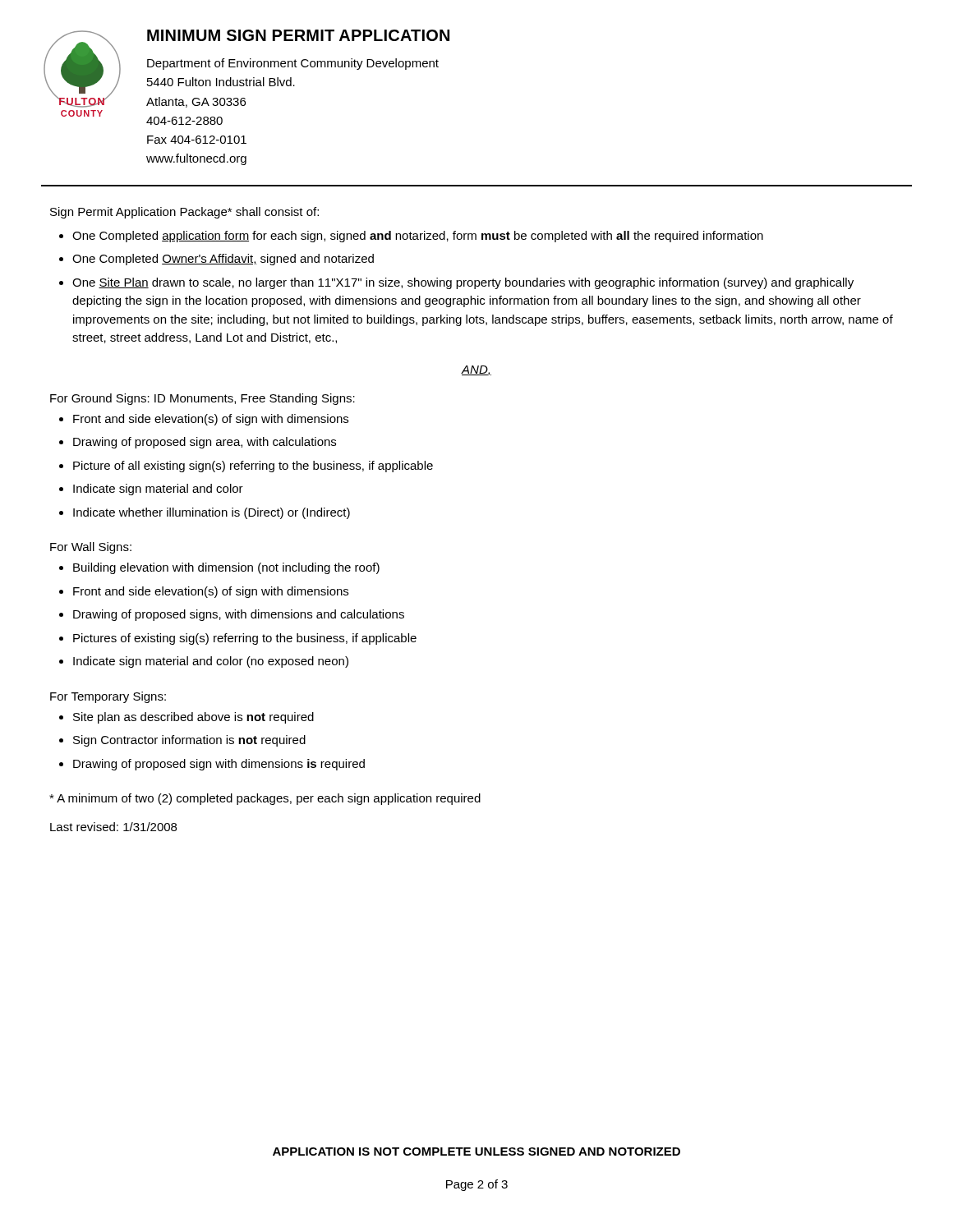Point to the text starting "Sign Permit Application"

pyautogui.click(x=185, y=211)
